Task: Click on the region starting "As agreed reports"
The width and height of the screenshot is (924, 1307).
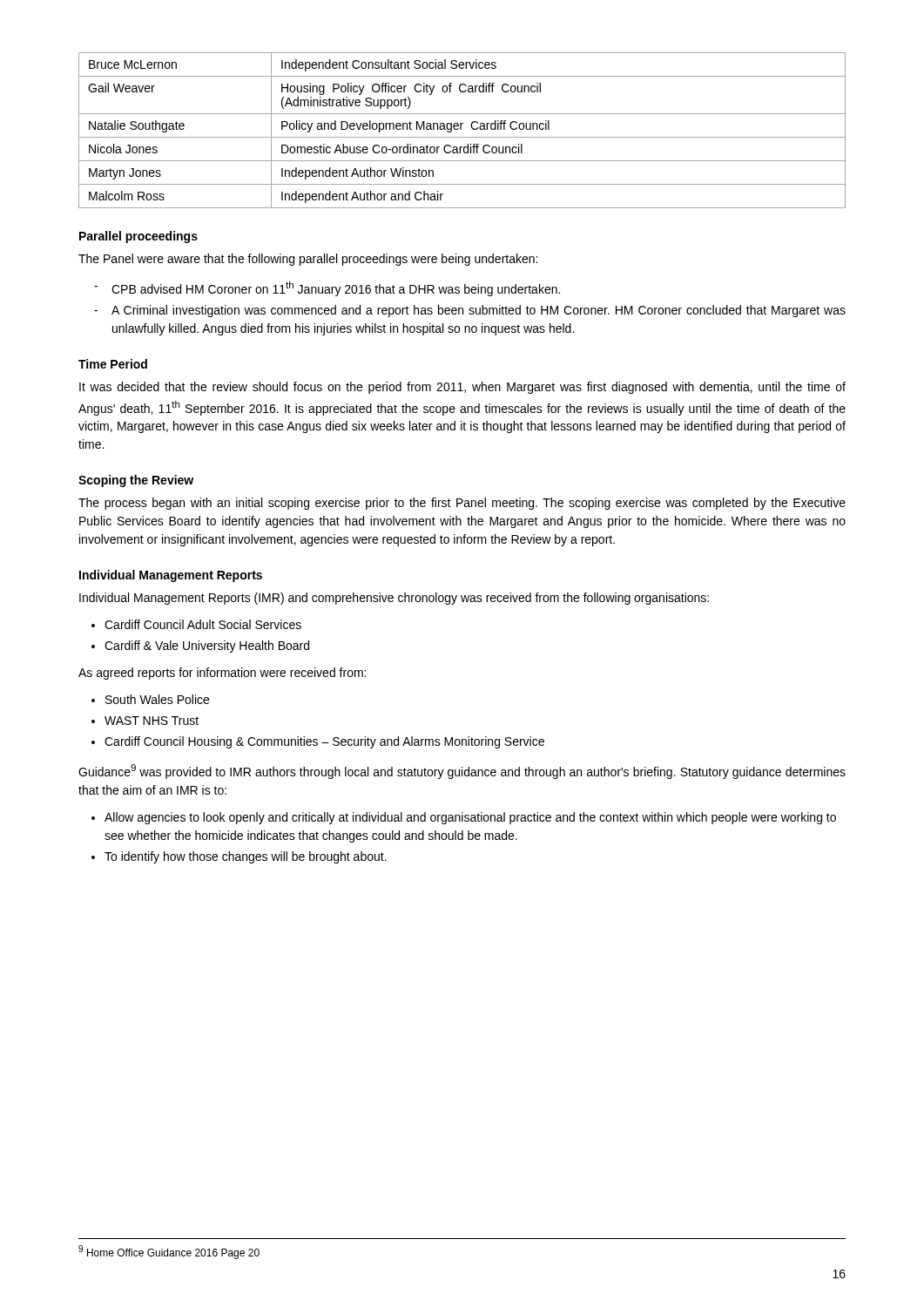Action: coord(223,673)
